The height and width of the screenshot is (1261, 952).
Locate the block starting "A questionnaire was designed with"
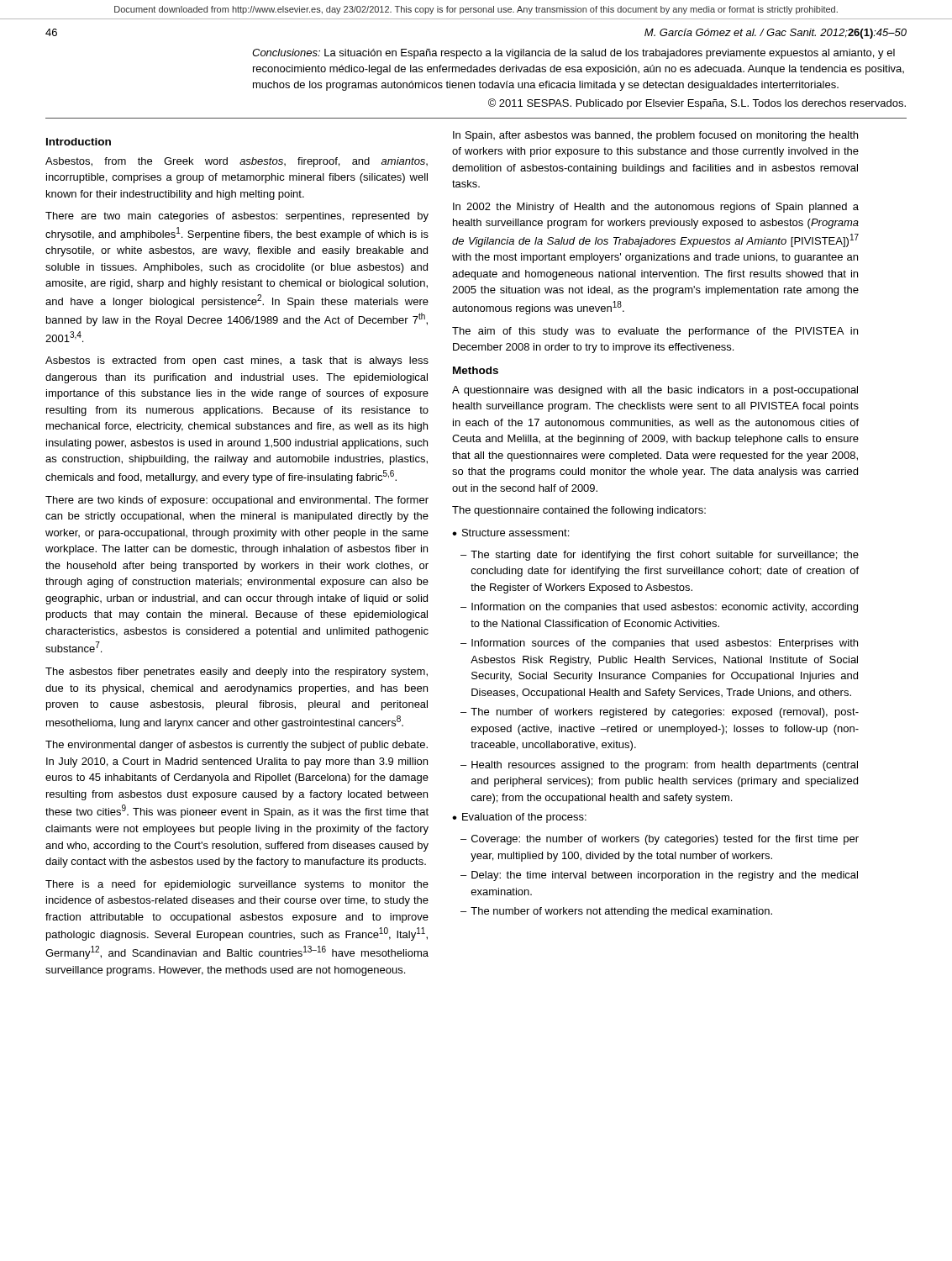[x=655, y=439]
